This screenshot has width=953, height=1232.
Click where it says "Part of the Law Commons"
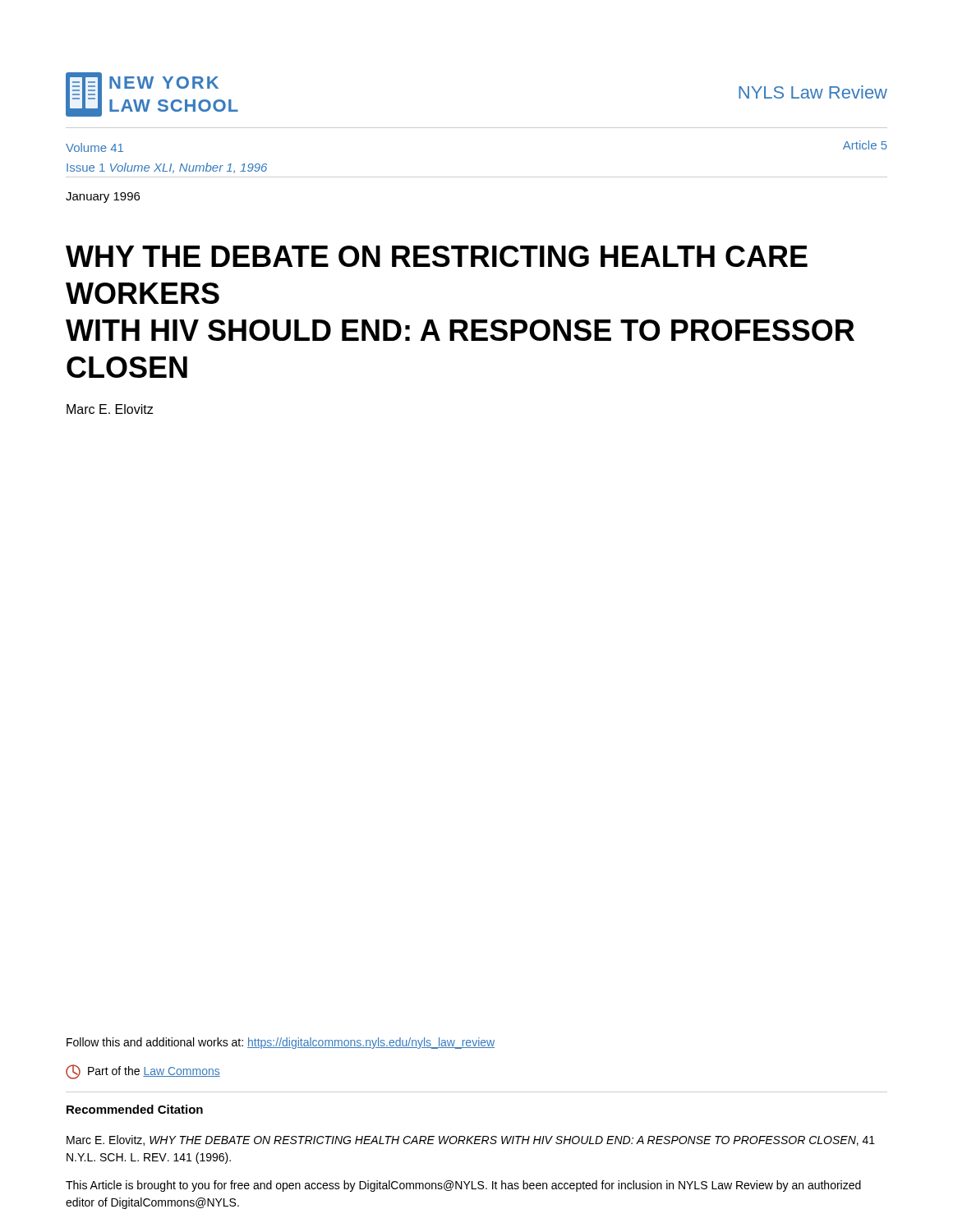coord(143,1071)
